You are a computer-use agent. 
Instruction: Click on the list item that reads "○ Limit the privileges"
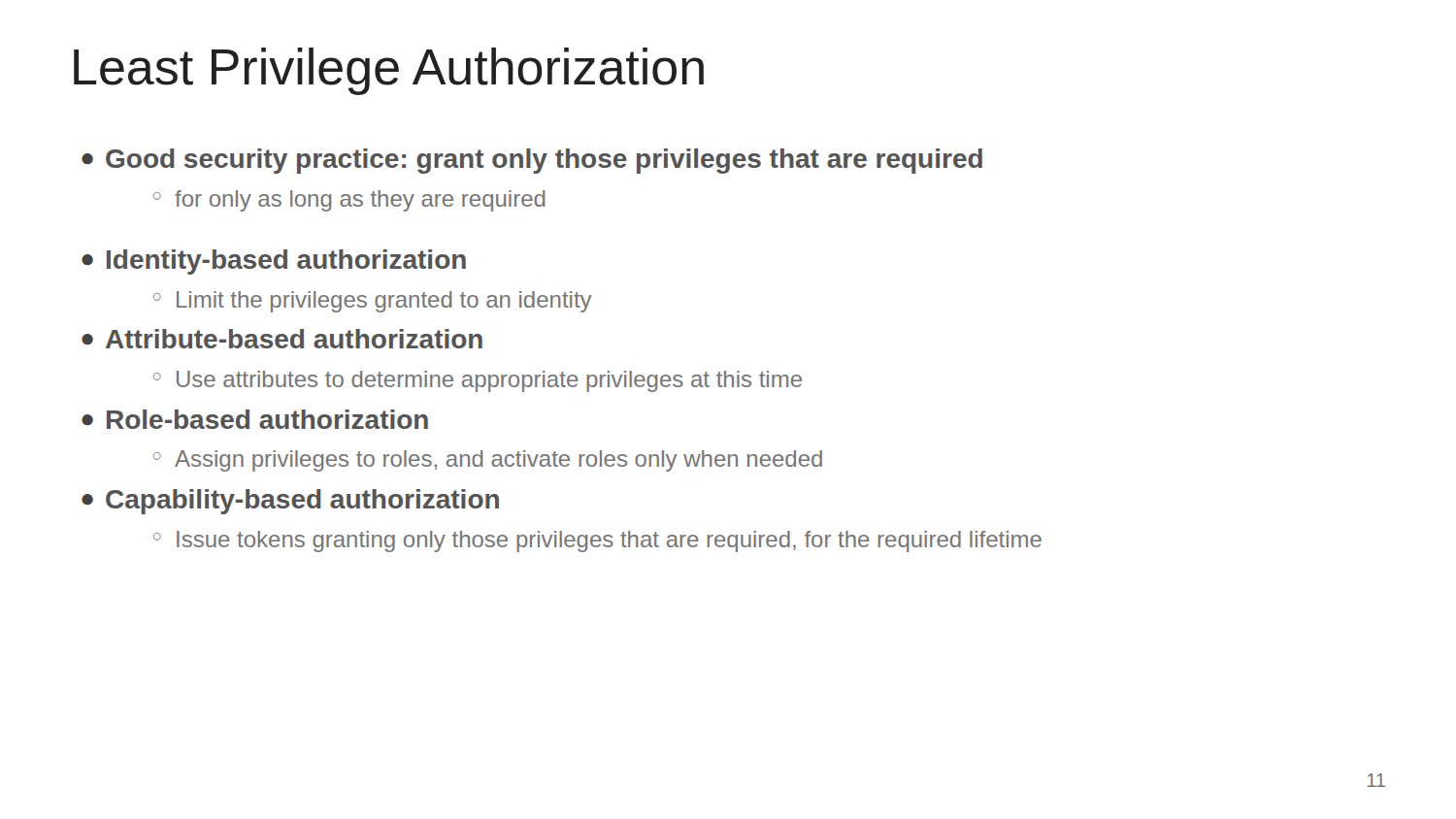point(366,300)
